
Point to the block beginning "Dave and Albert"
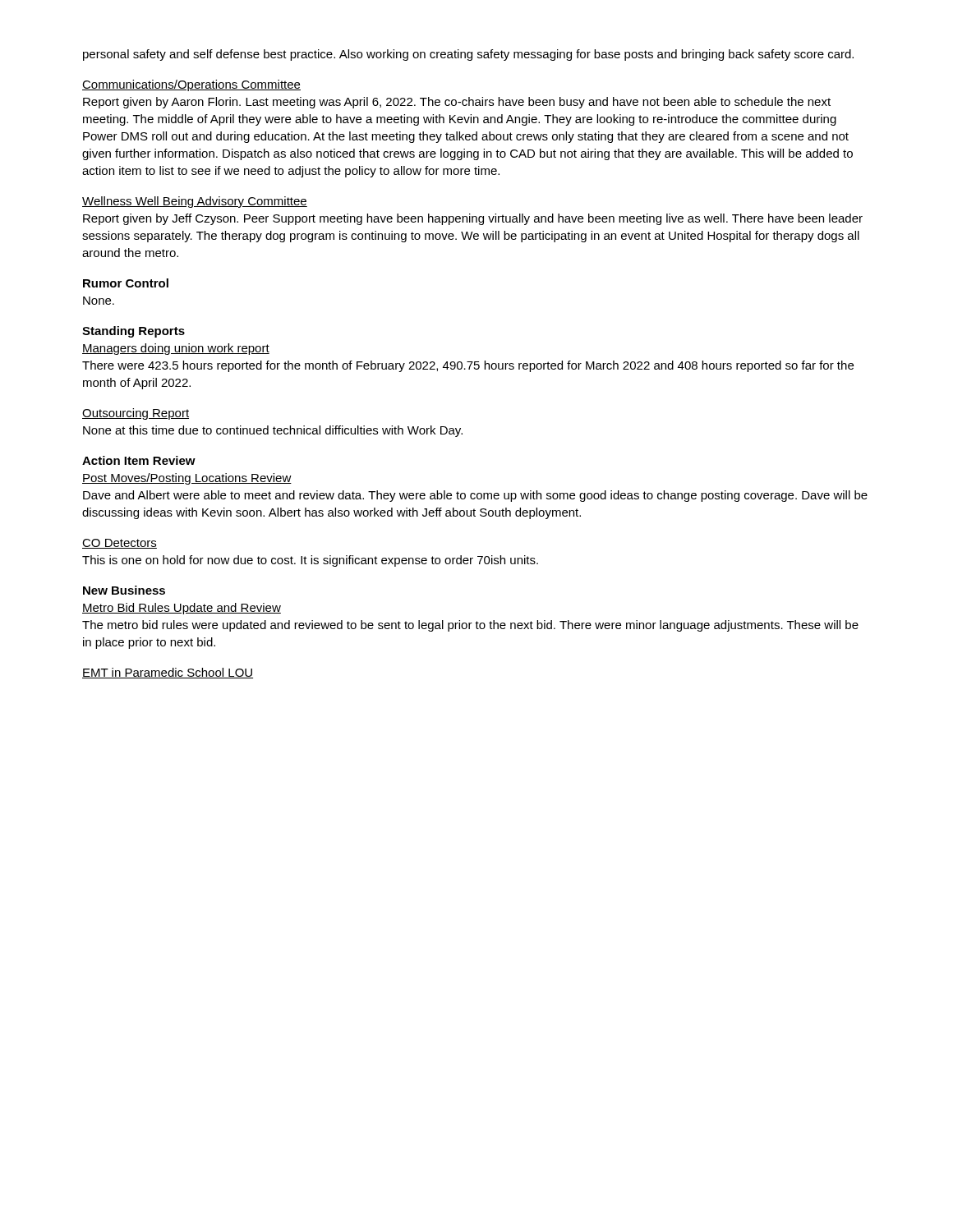(x=476, y=504)
